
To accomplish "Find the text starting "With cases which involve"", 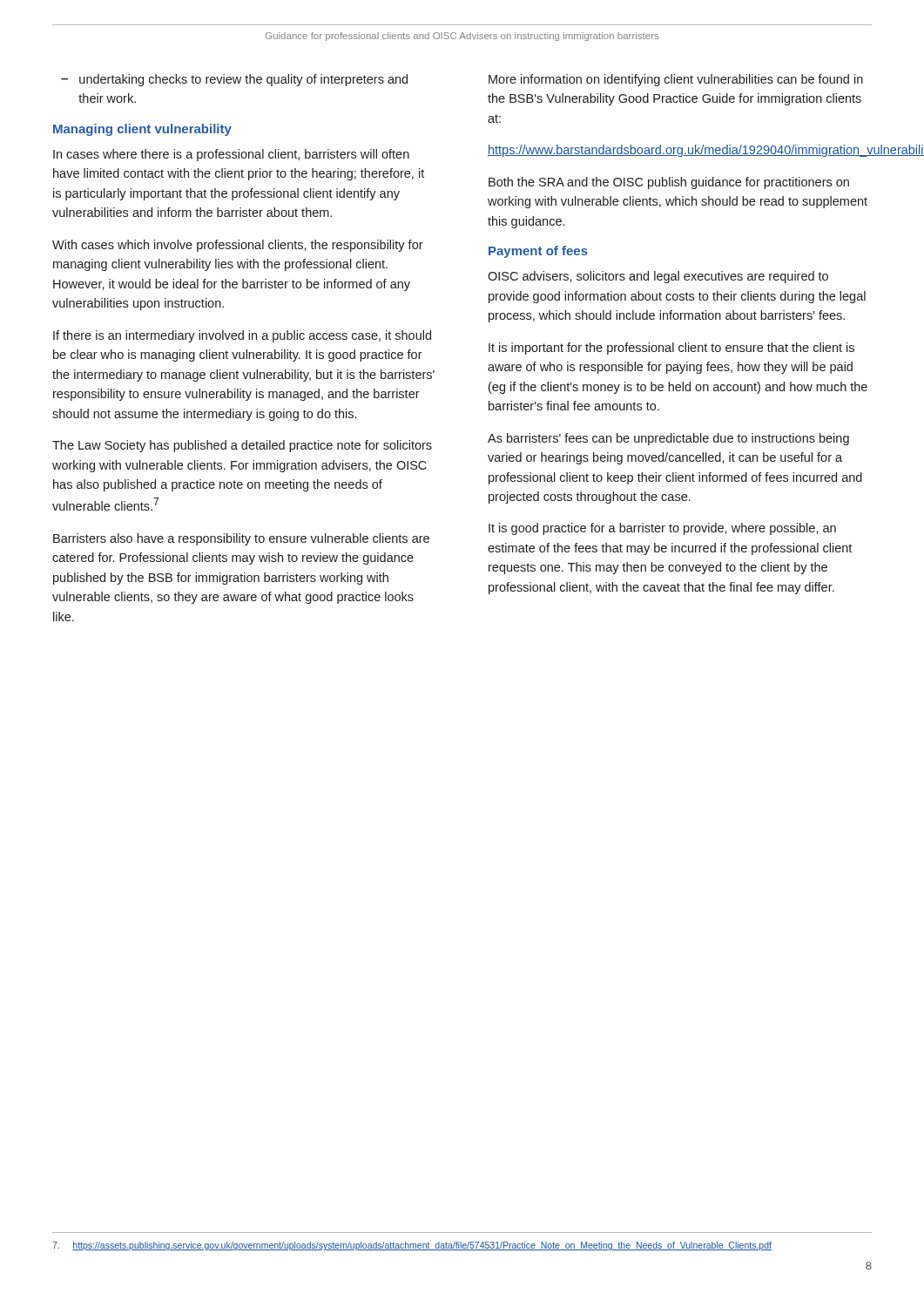I will point(238,274).
